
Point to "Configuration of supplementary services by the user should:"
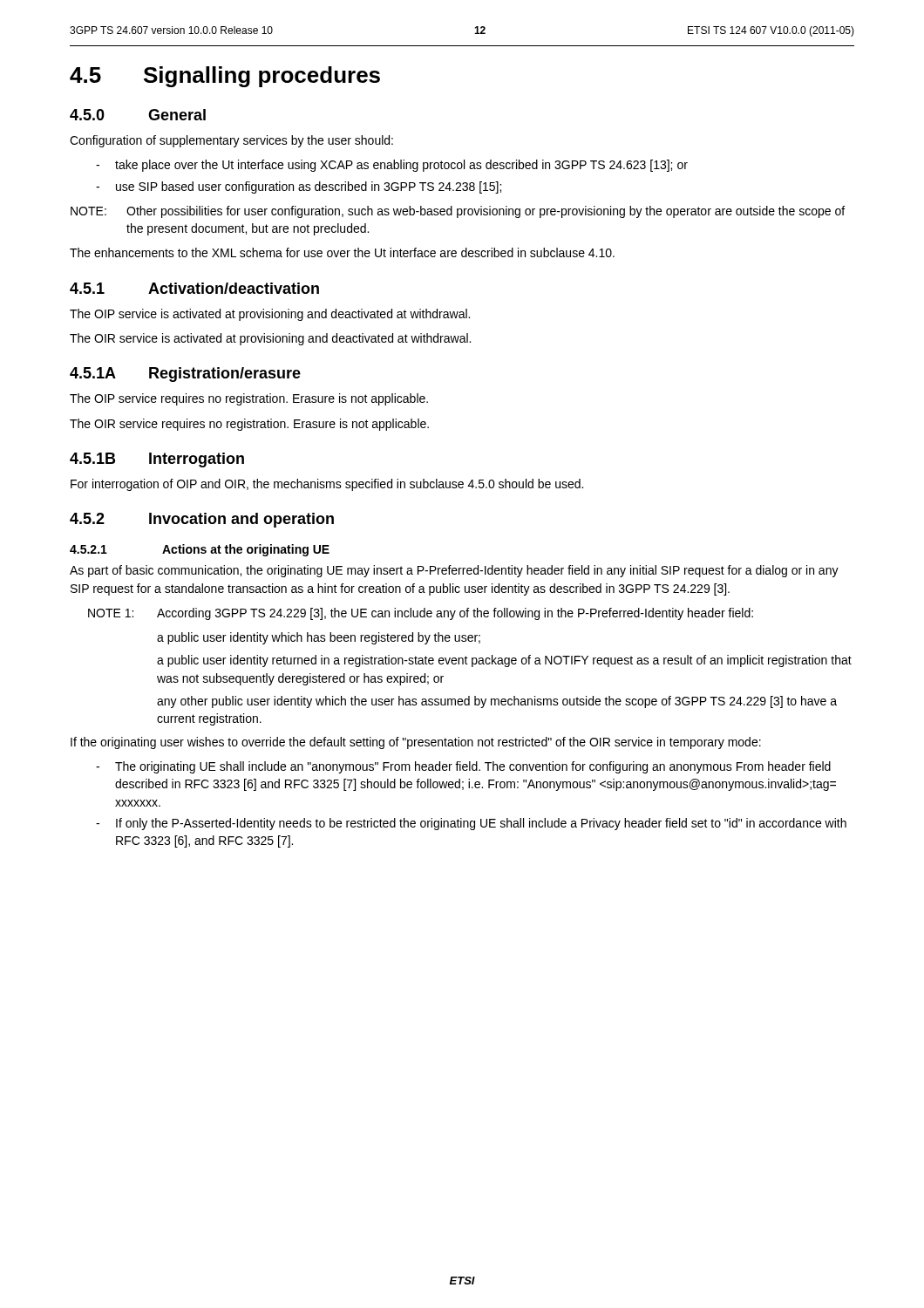[x=231, y=141]
